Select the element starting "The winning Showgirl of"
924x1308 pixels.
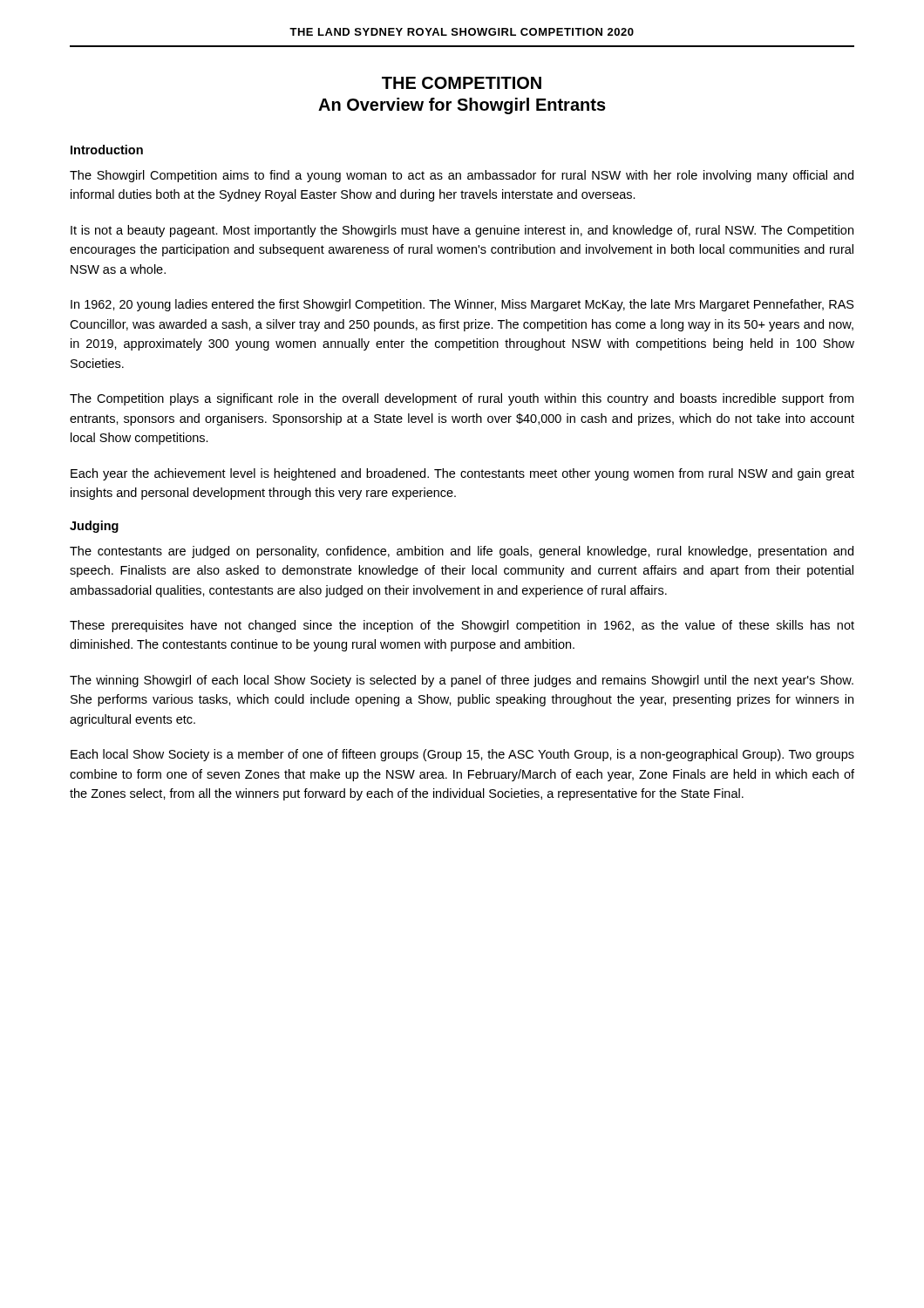[x=462, y=700]
